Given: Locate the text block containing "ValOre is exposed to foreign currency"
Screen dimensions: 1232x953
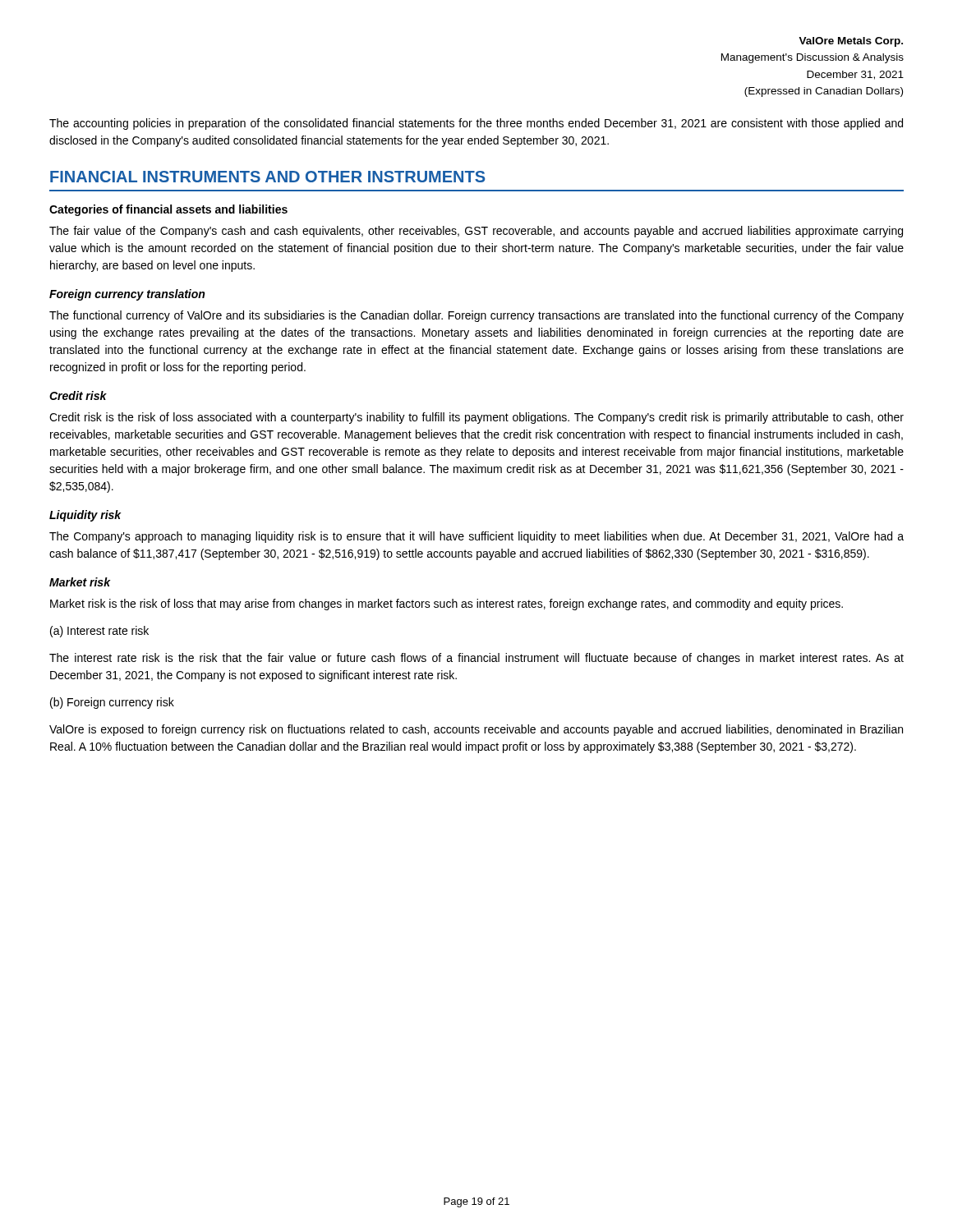Looking at the screenshot, I should pos(476,738).
